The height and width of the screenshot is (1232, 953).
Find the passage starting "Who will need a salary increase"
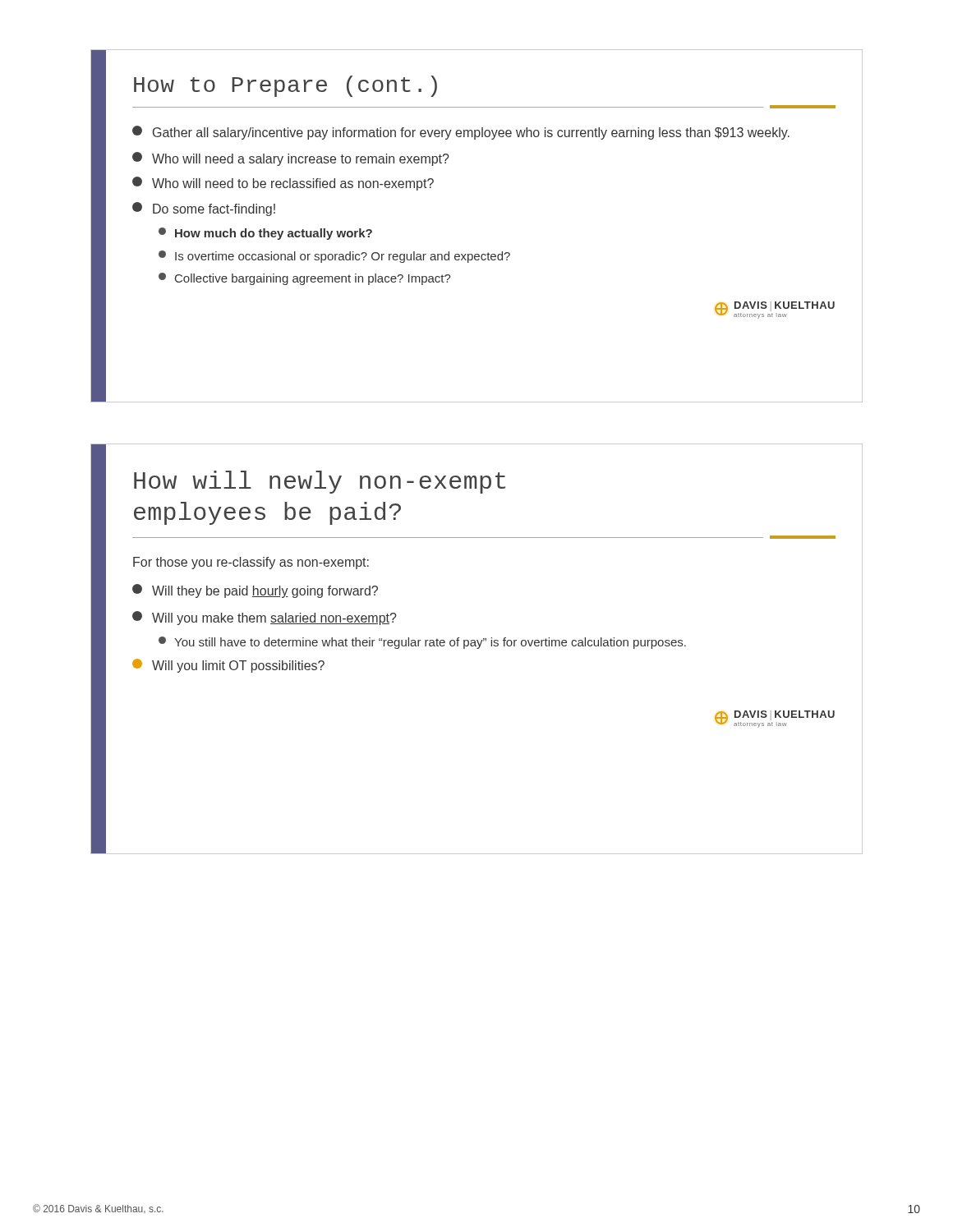(x=291, y=159)
